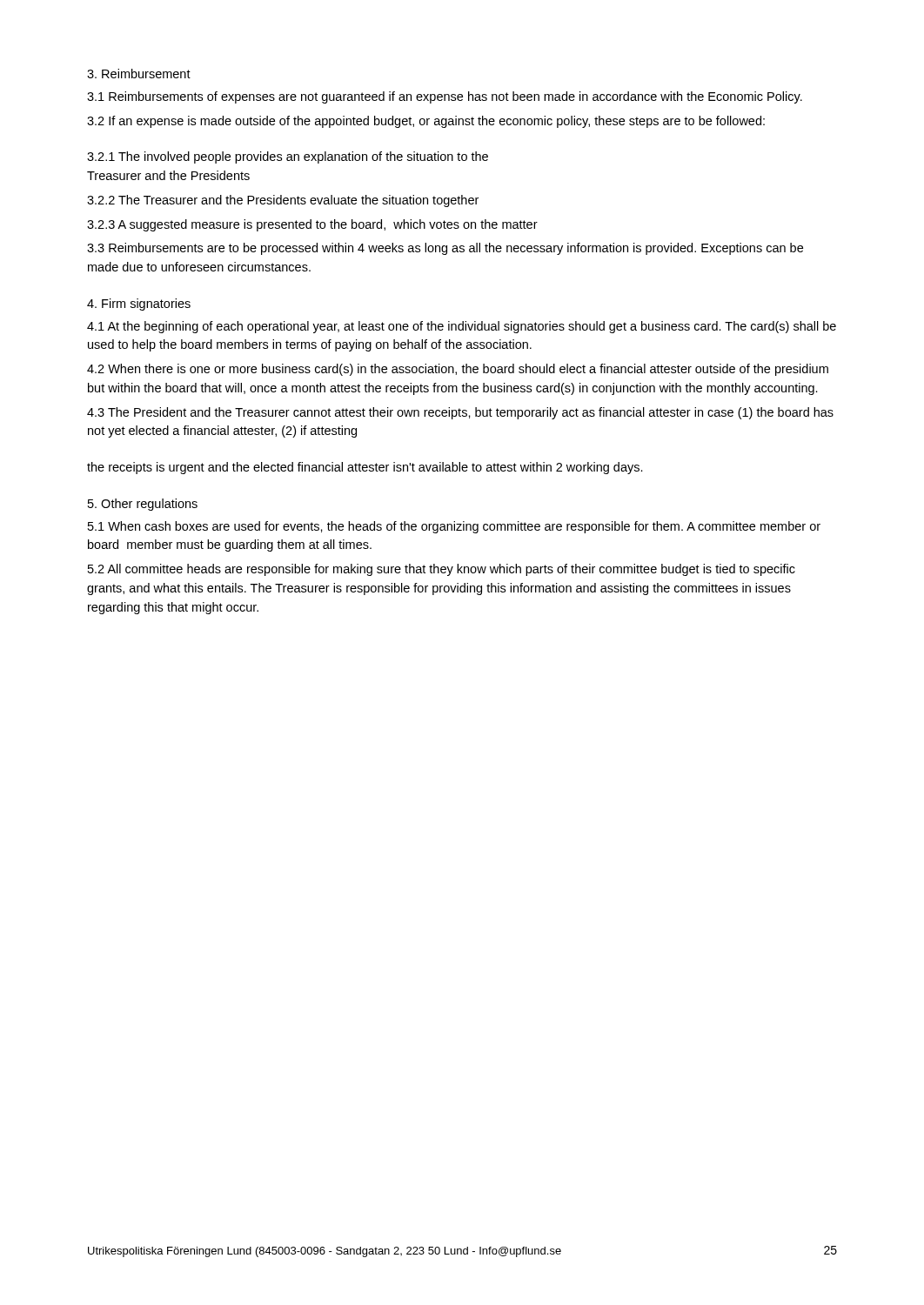
Task: Where is the passage that starts "3 The President and the Treasurer cannot attest"?
Action: click(460, 421)
